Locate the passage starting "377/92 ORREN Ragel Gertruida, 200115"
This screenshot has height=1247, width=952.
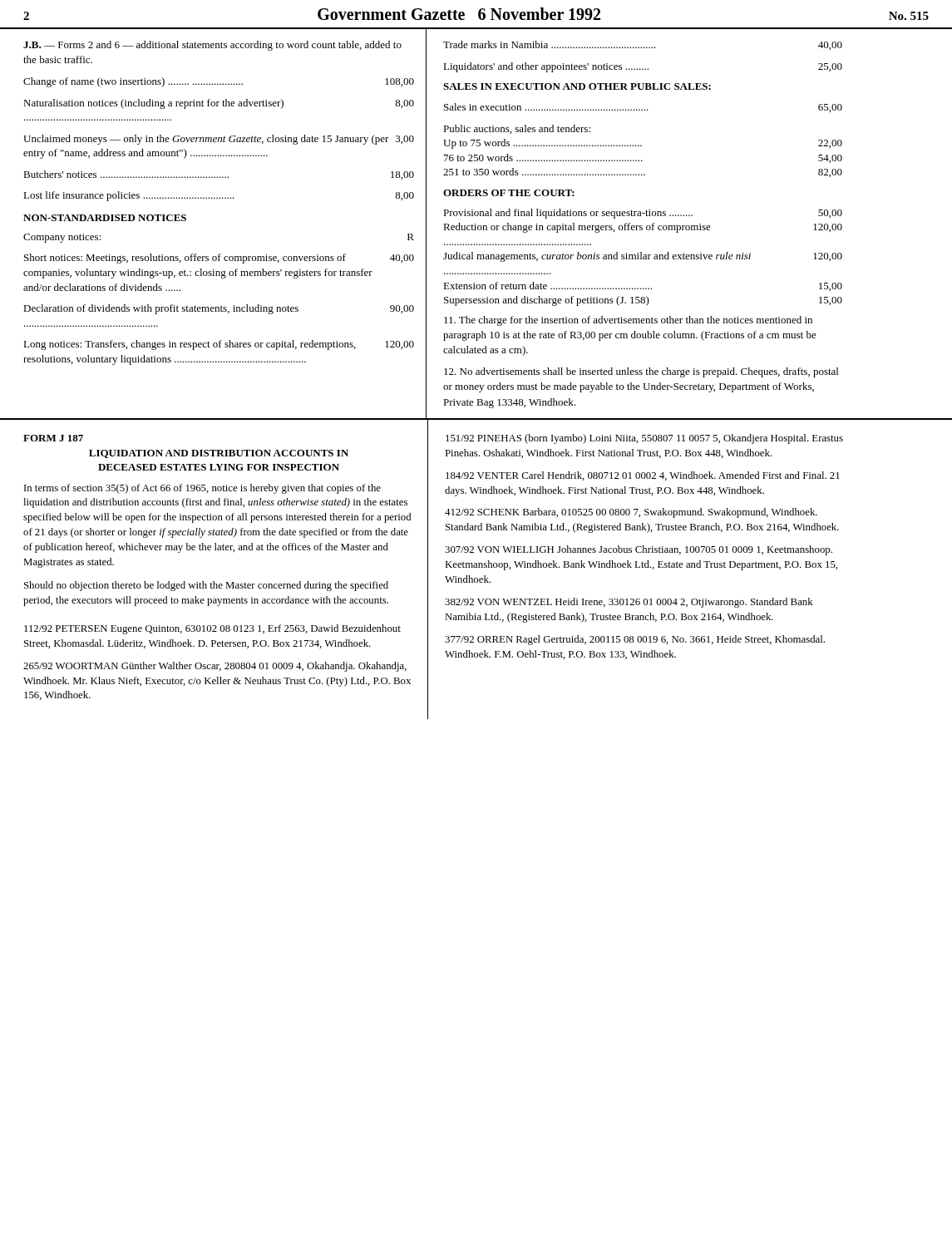click(x=635, y=647)
